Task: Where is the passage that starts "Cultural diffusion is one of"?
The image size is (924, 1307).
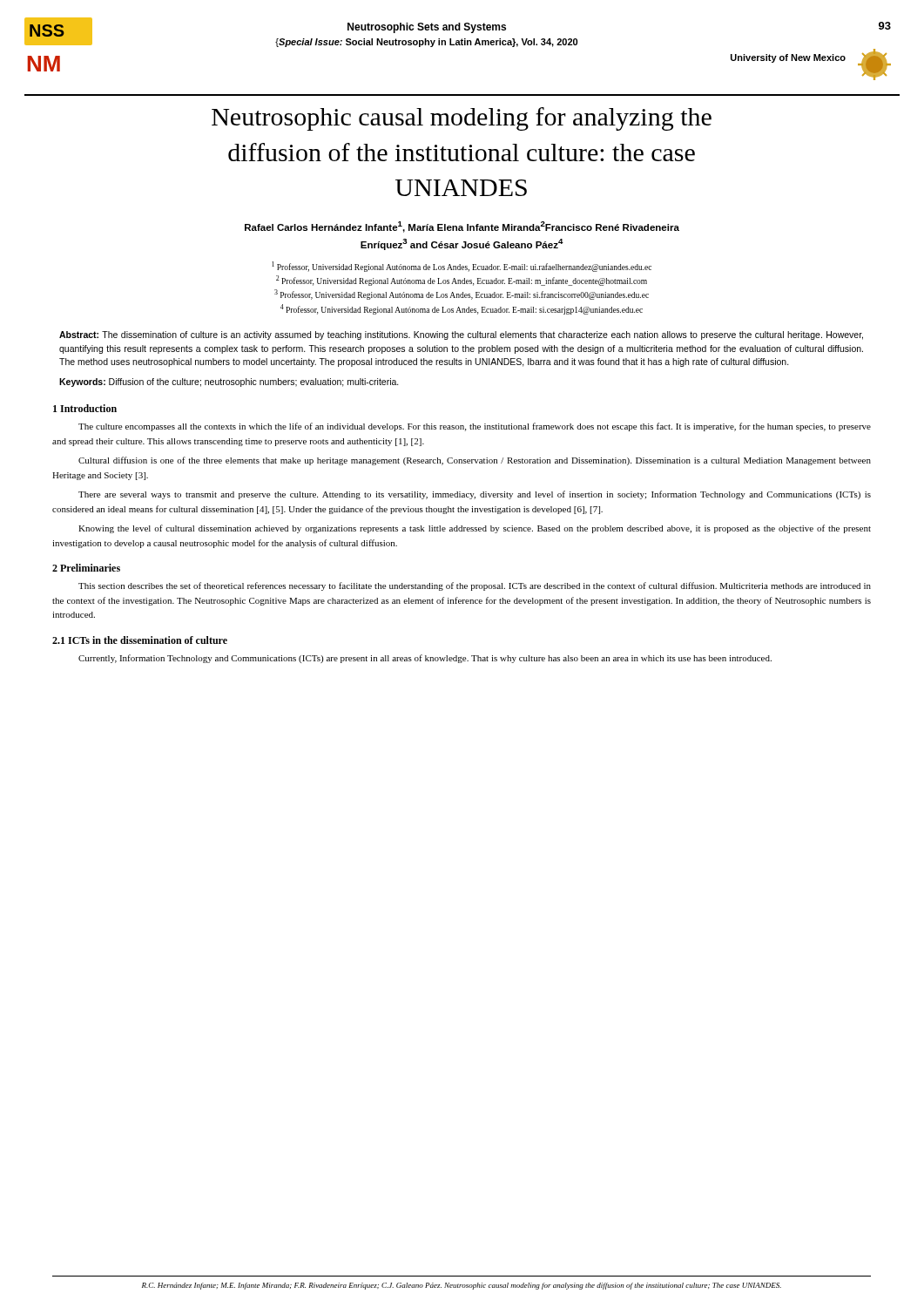Action: coord(462,467)
